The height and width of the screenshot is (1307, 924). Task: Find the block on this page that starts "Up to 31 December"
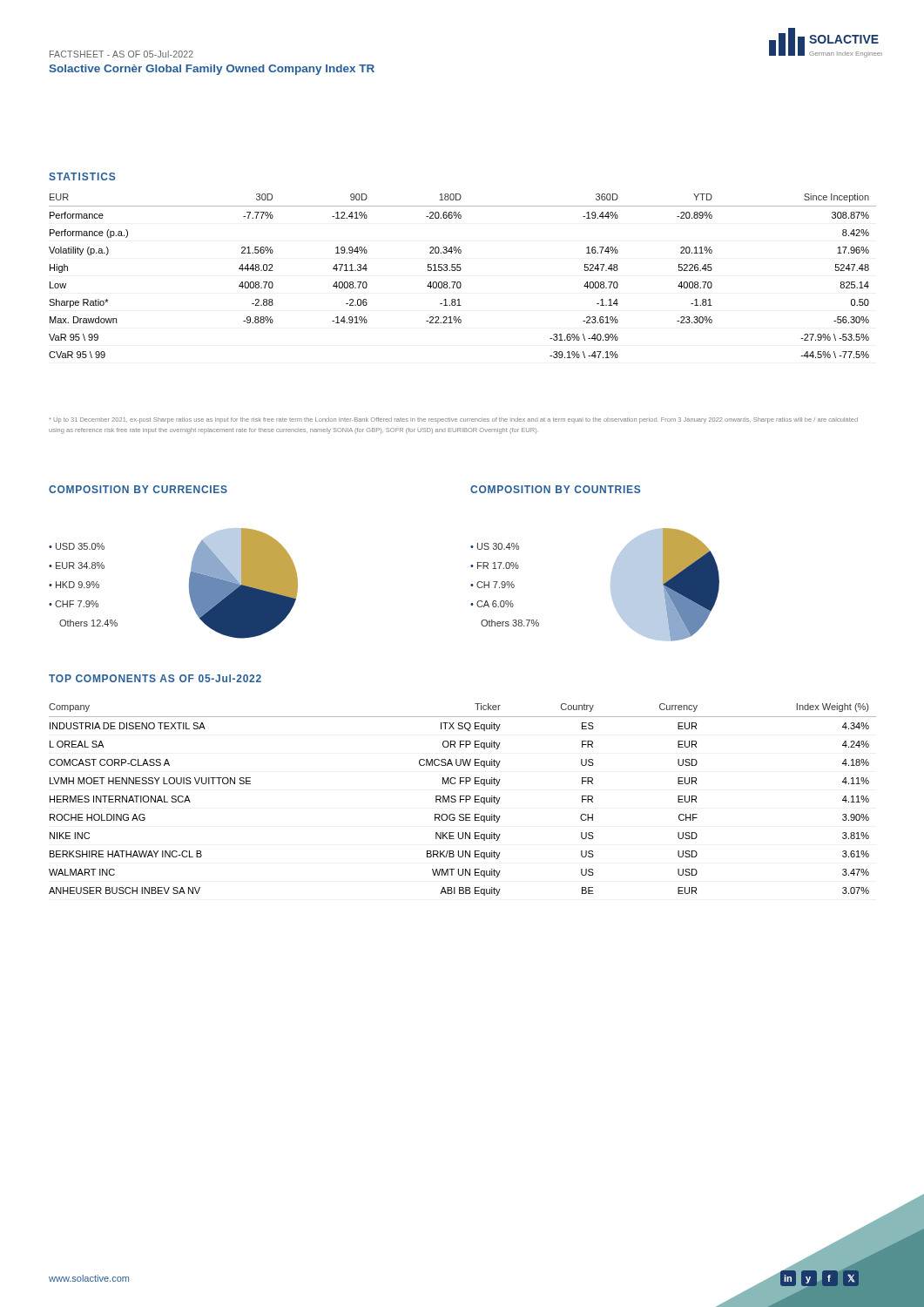[x=453, y=425]
